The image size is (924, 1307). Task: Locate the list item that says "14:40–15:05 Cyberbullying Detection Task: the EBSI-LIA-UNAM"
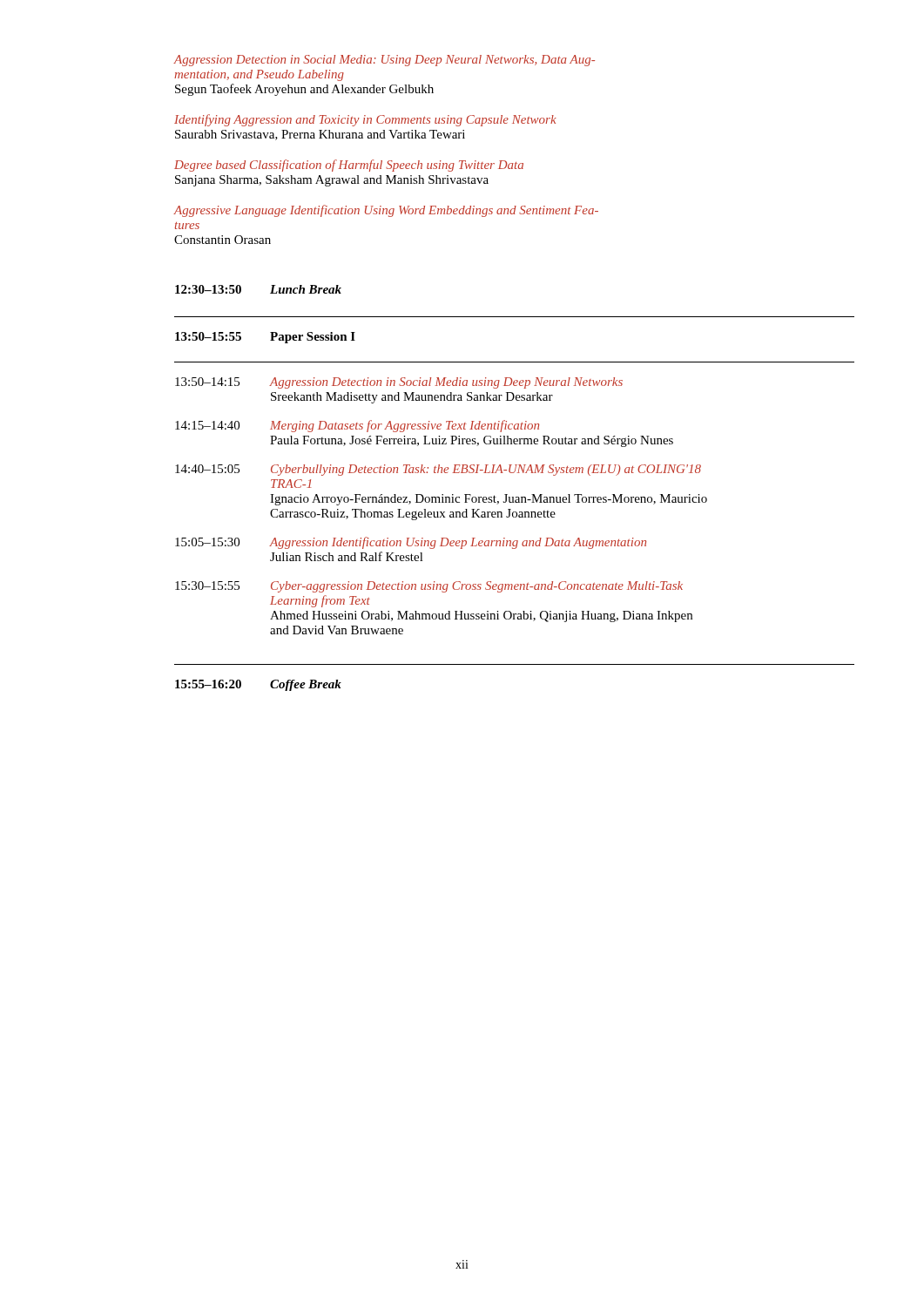514,491
